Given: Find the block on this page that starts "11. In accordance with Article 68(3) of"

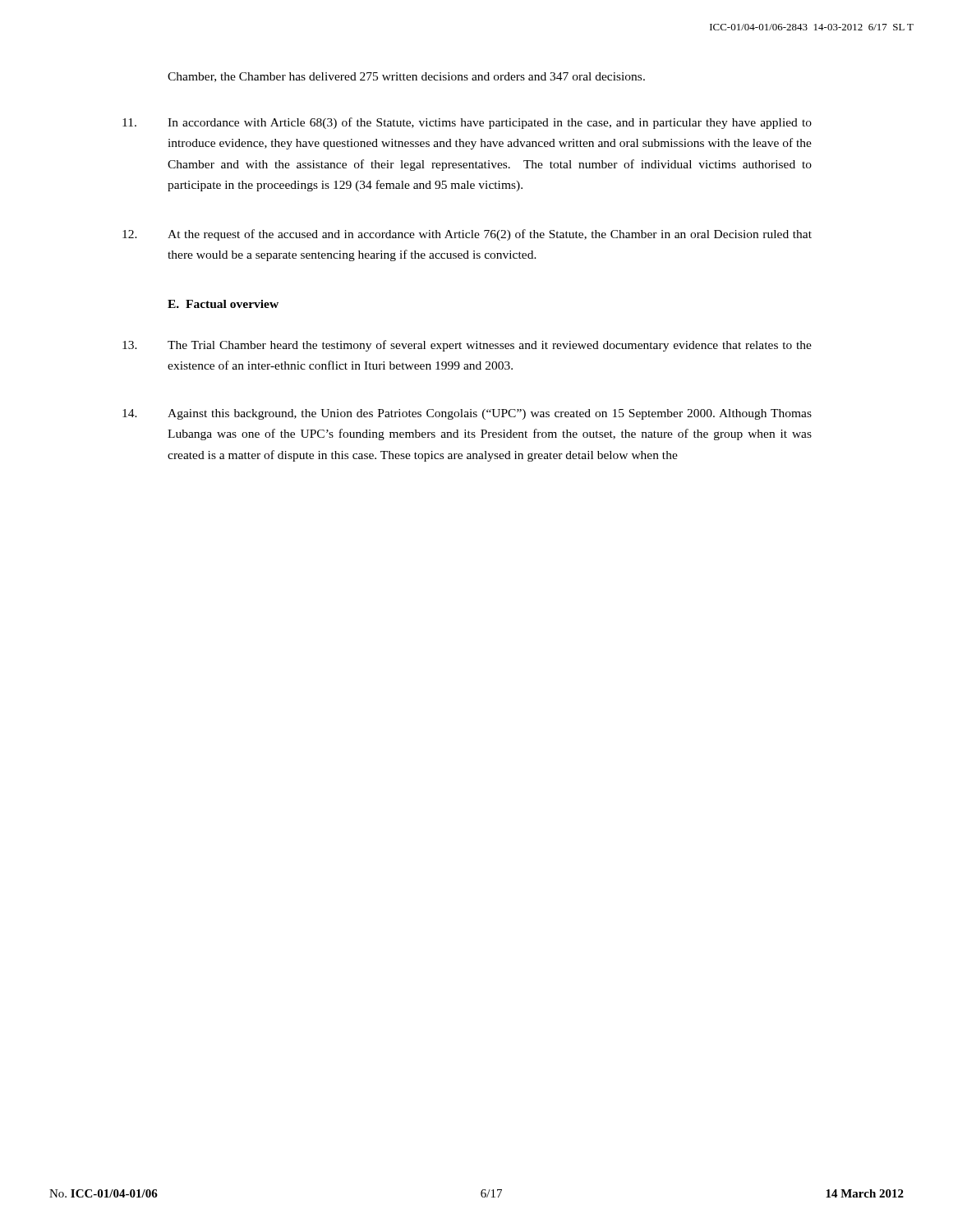Looking at the screenshot, I should click(x=467, y=153).
